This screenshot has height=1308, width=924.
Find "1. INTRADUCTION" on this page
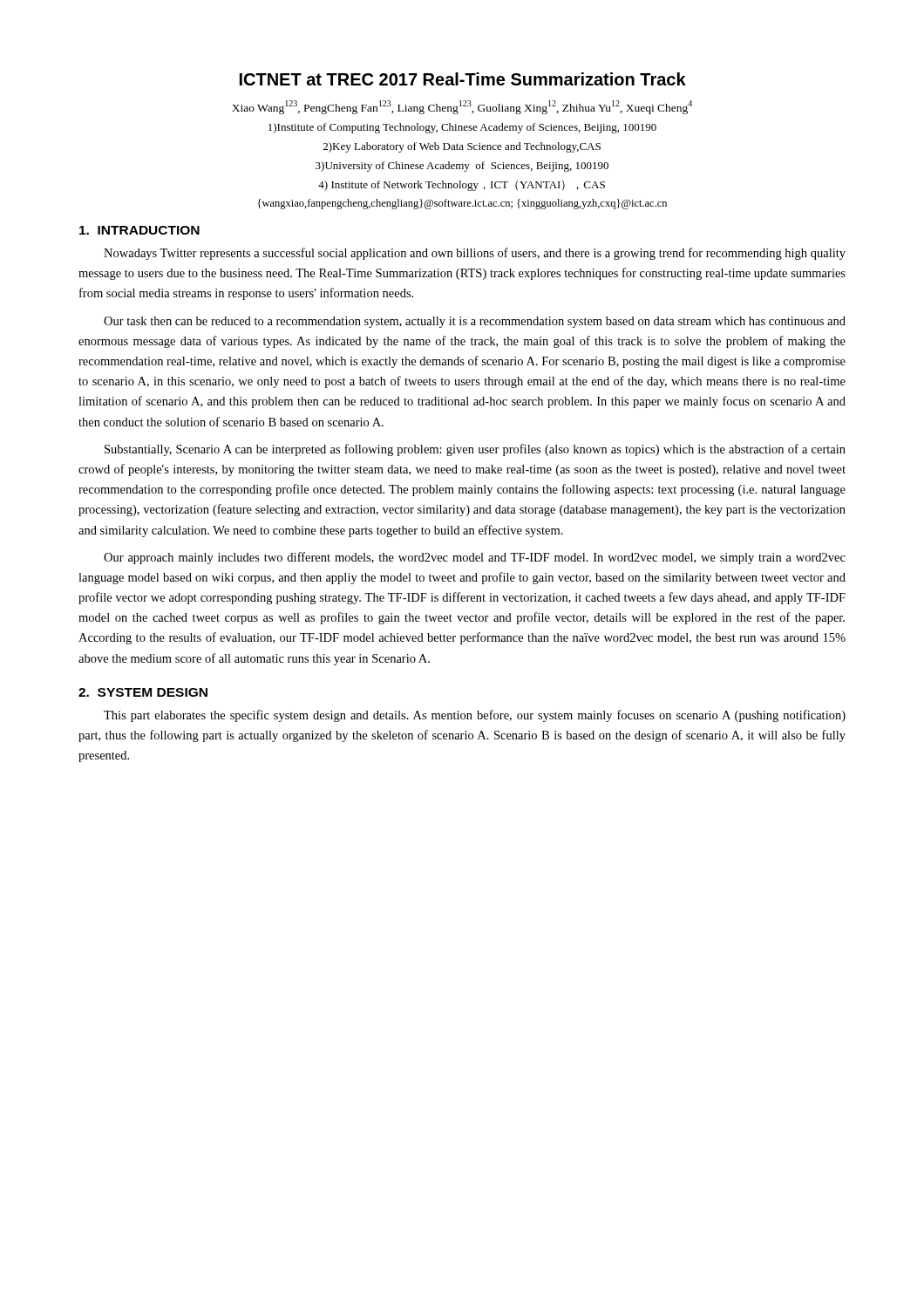click(x=139, y=230)
